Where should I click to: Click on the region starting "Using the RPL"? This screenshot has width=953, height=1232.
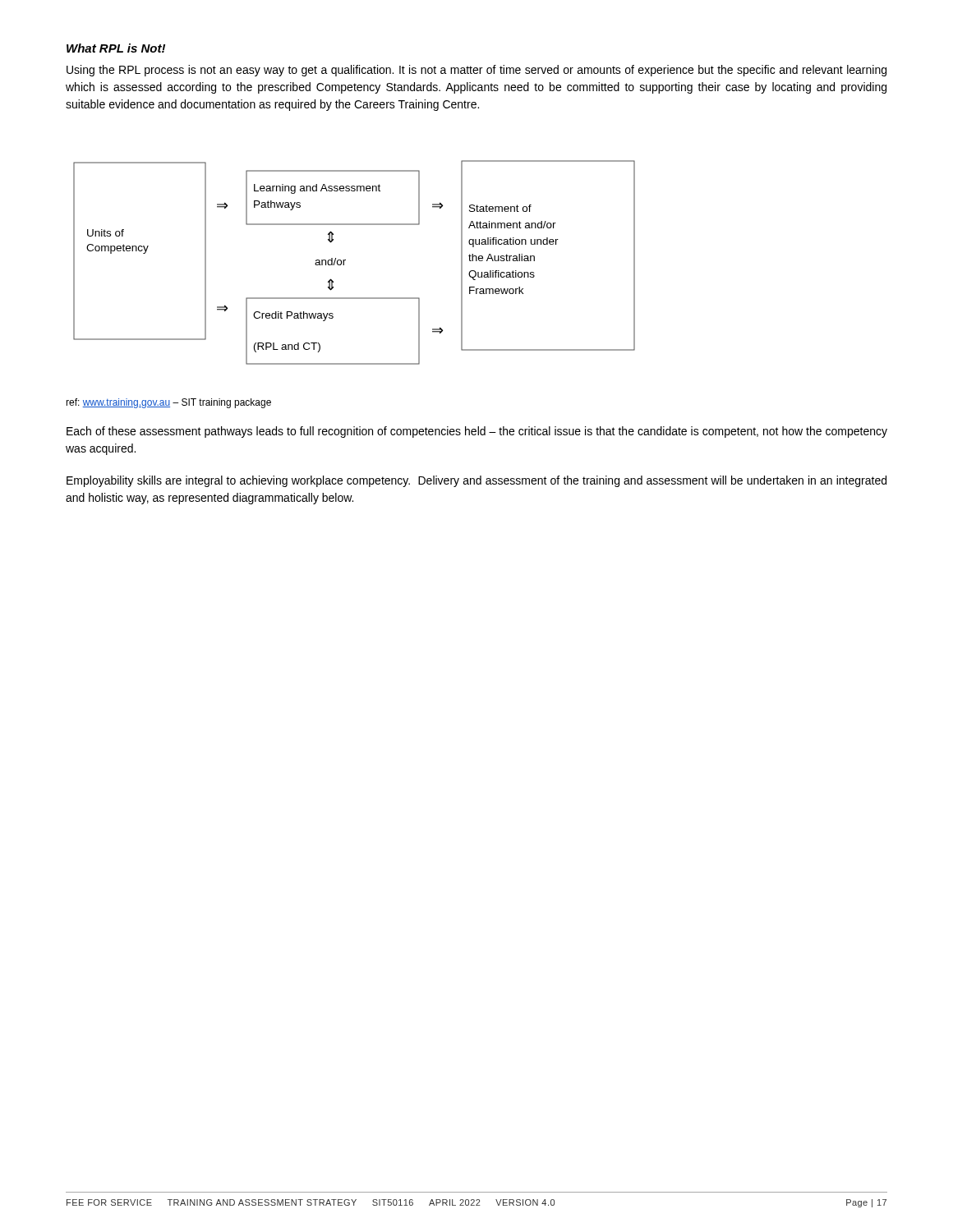coord(476,87)
